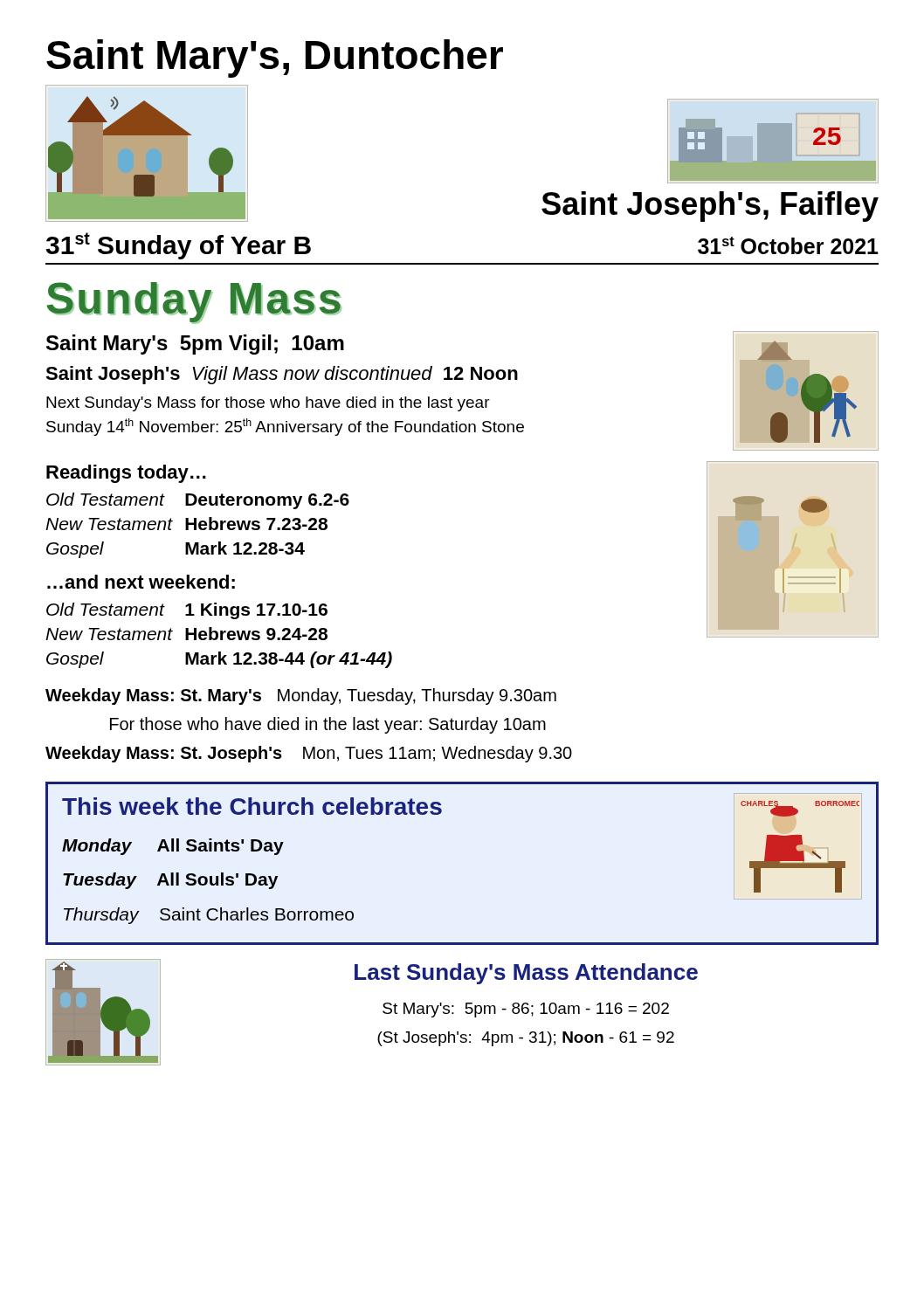This screenshot has width=924, height=1310.
Task: Navigate to the text starting "Saint Joseph's Vigil Mass now discontinued"
Action: point(282,373)
